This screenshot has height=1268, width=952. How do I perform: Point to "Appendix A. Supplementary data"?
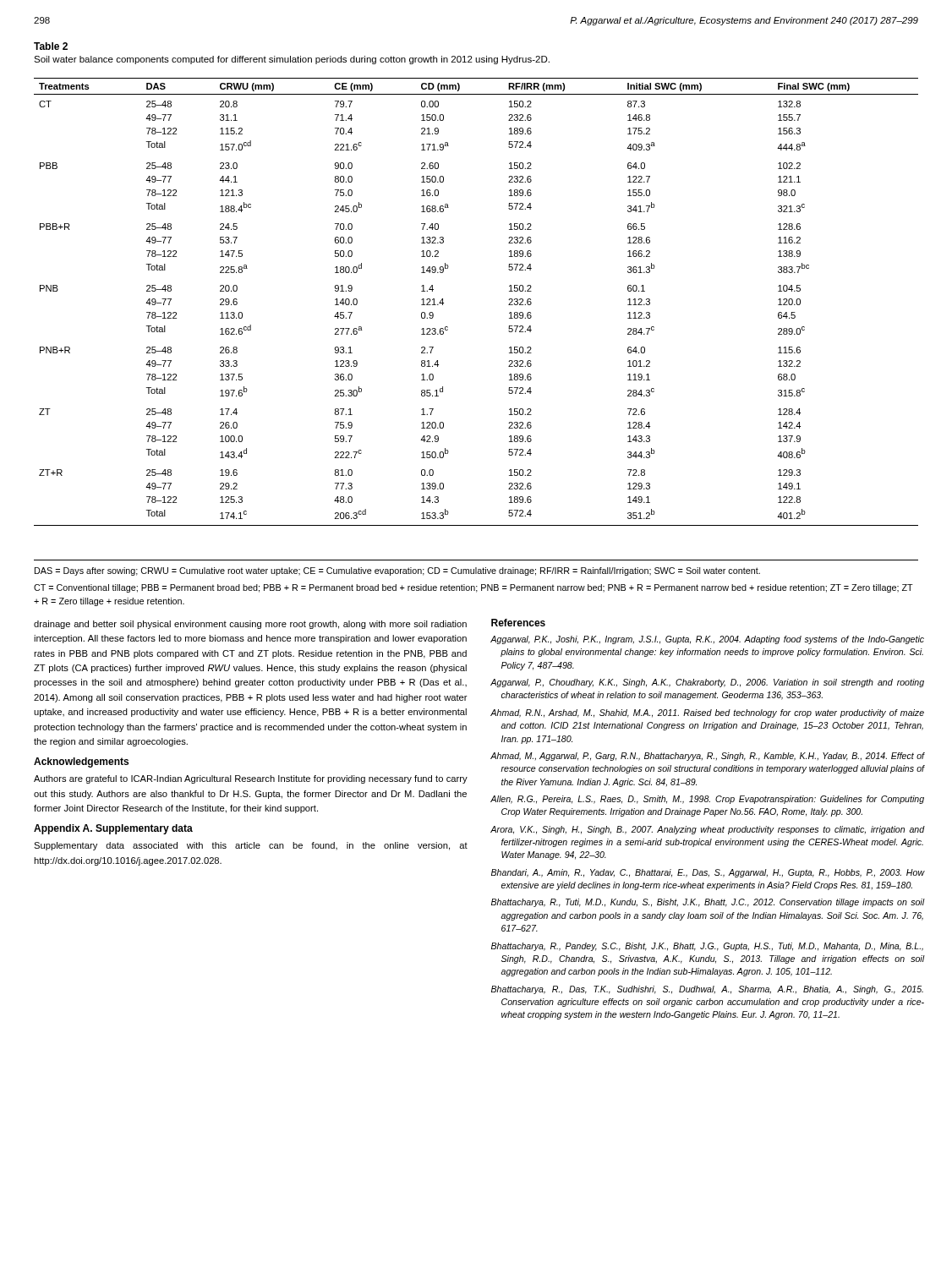[113, 829]
